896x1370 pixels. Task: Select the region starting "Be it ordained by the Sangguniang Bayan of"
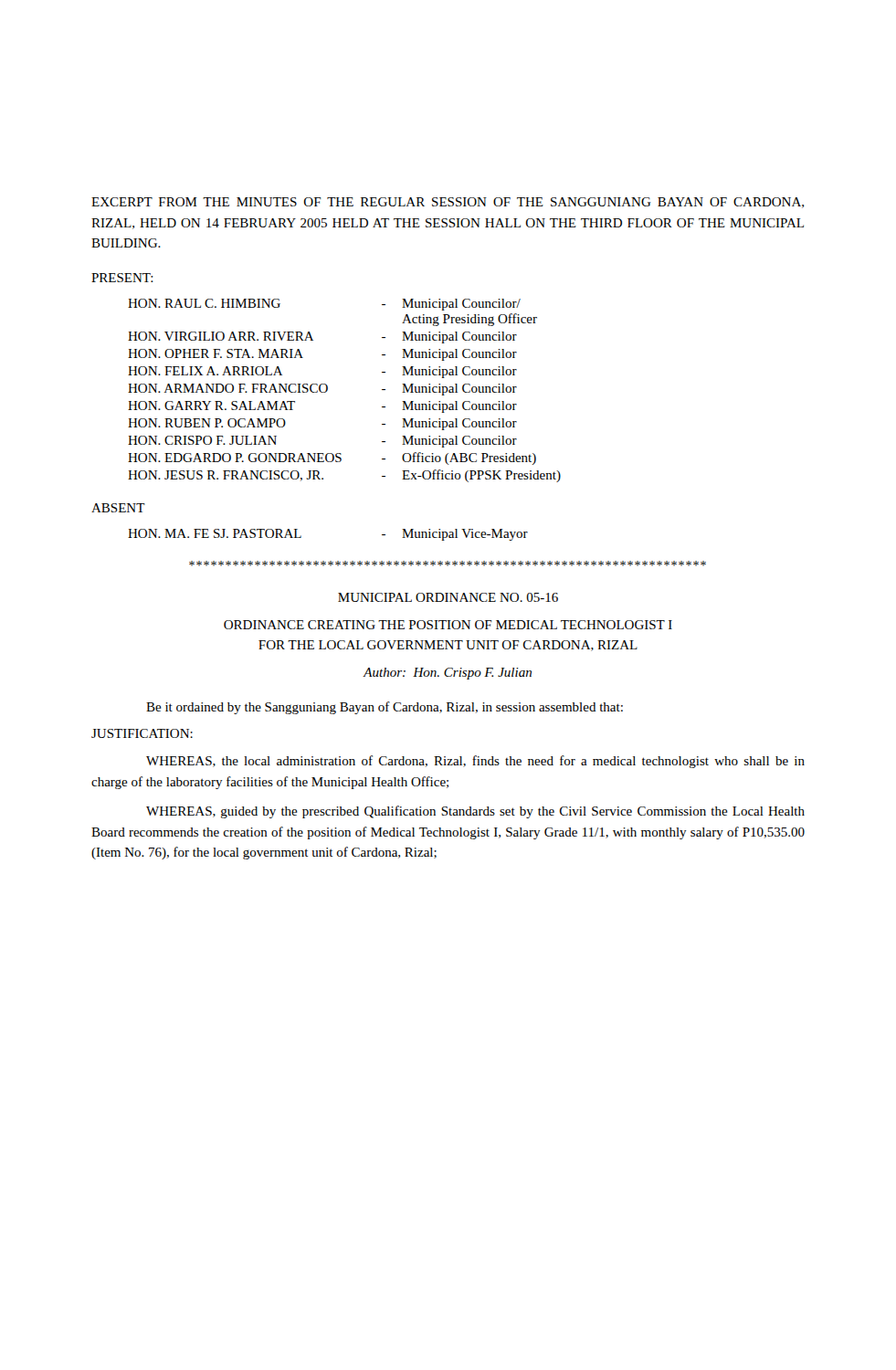click(385, 706)
